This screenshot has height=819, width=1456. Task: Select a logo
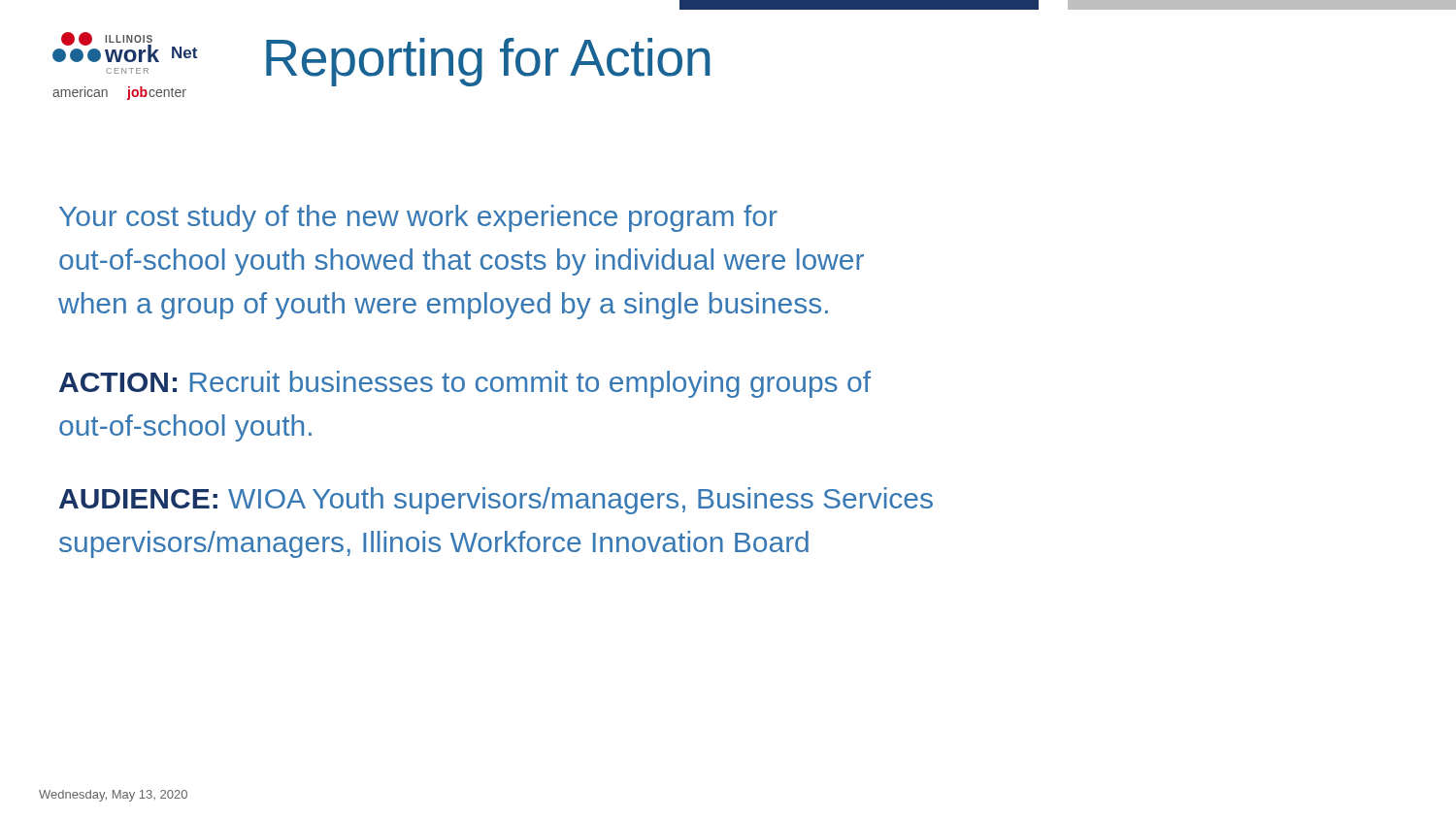pyautogui.click(x=136, y=75)
